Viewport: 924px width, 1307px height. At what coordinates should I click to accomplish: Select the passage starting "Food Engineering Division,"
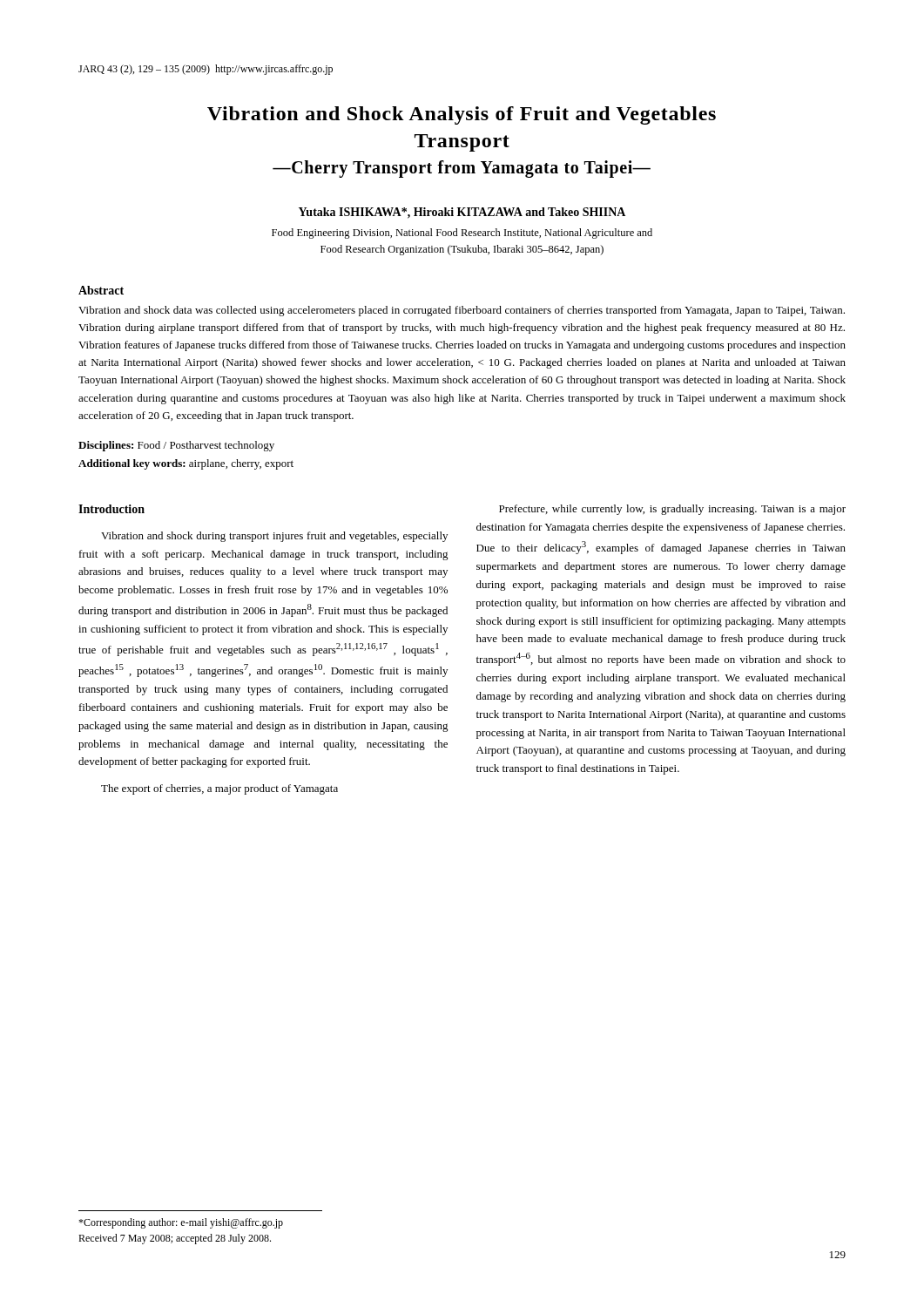coord(462,241)
